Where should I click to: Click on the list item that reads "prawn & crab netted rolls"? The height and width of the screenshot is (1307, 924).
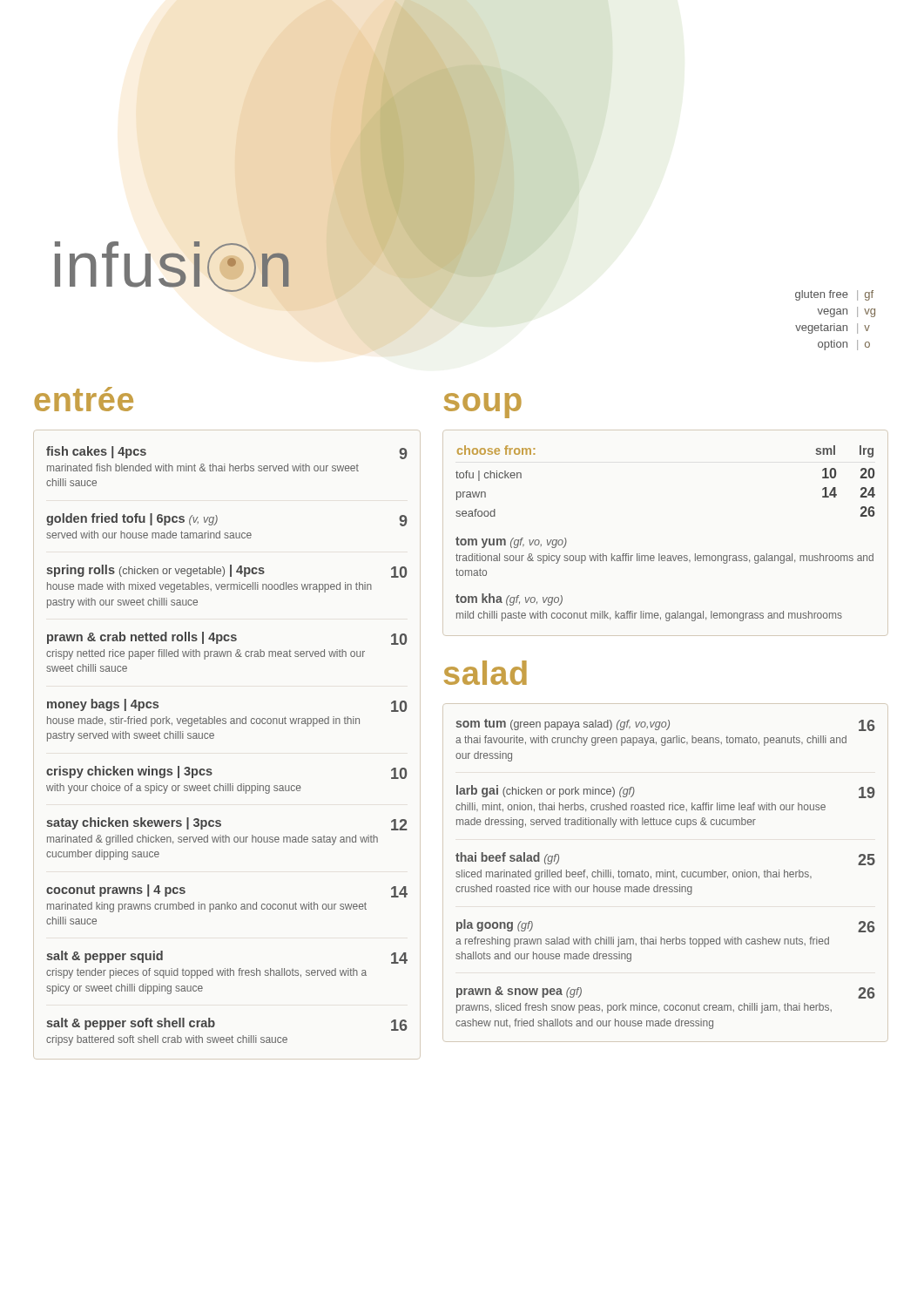[227, 653]
